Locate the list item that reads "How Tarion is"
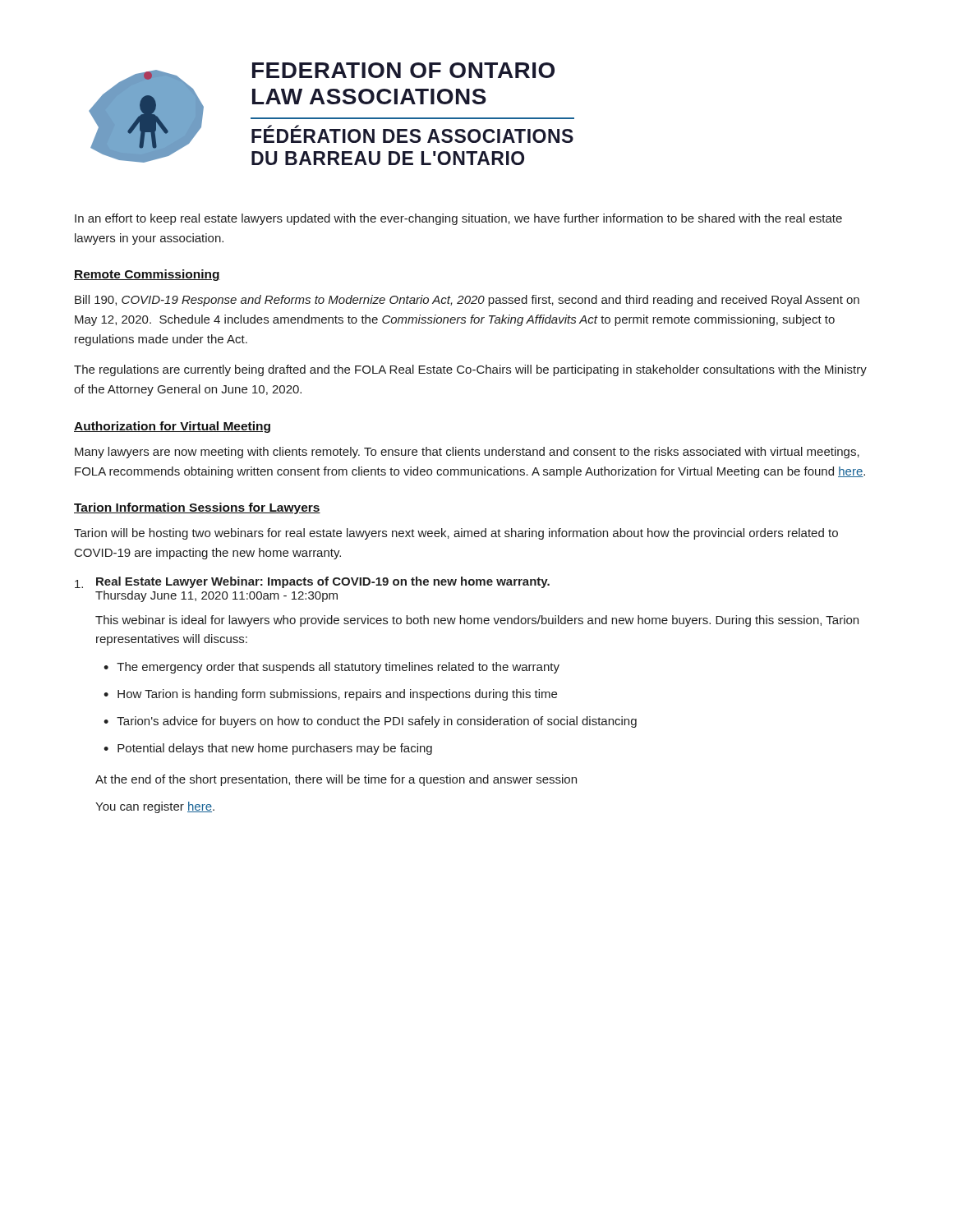Image resolution: width=953 pixels, height=1232 pixels. (337, 693)
